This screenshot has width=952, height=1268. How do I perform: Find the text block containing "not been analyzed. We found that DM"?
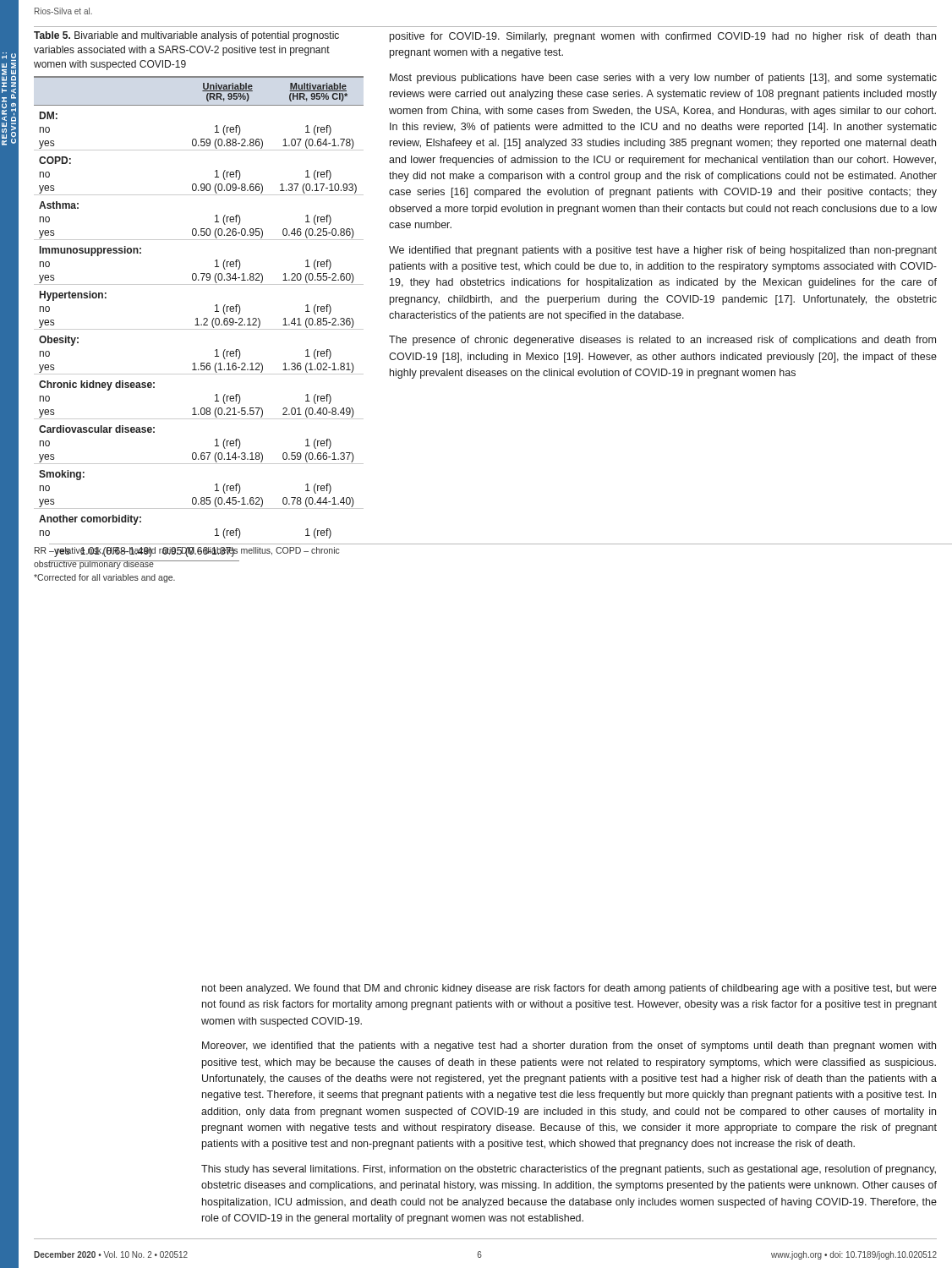click(x=569, y=1005)
